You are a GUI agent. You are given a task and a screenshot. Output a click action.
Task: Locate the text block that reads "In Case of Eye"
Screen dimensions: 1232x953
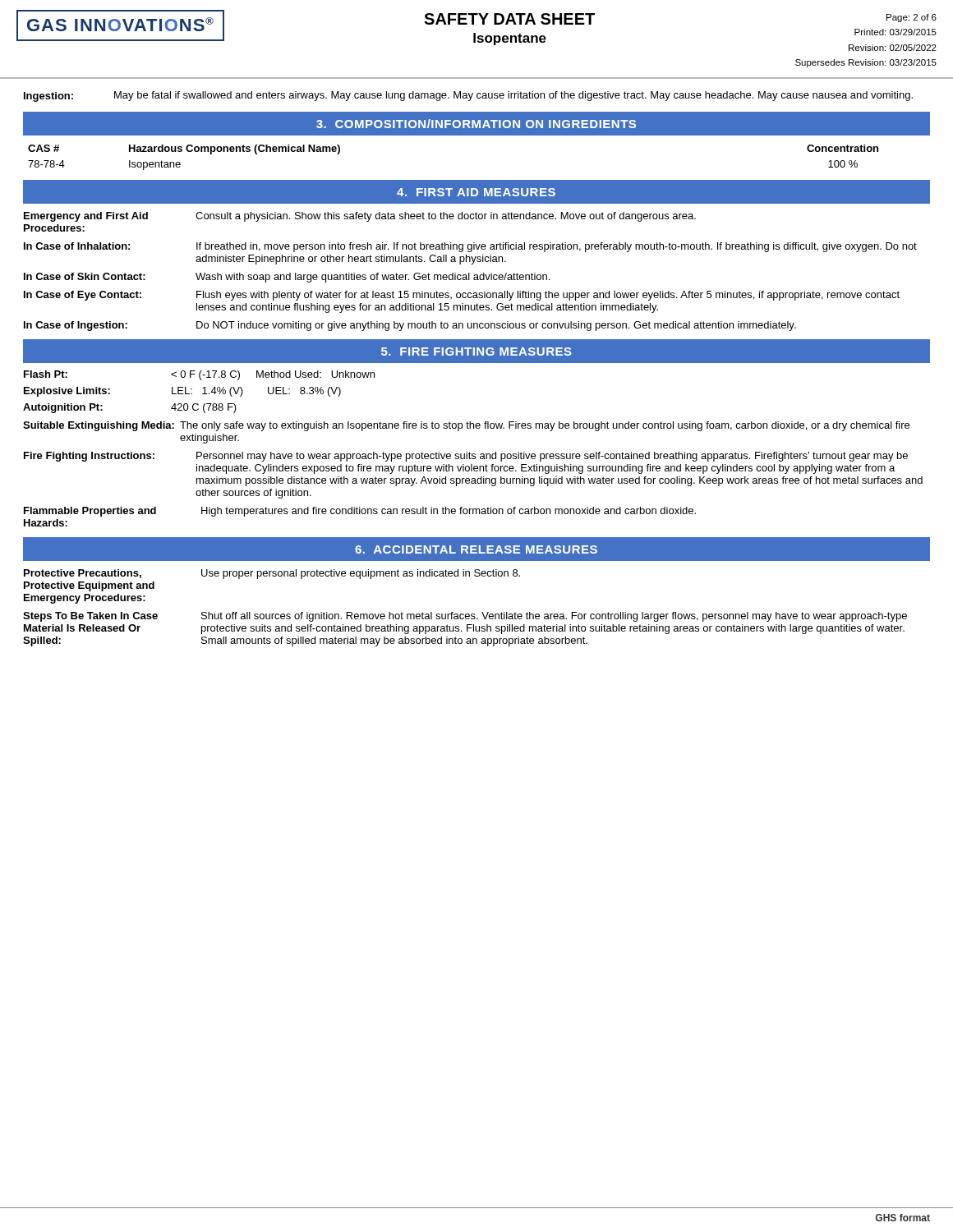(x=476, y=300)
